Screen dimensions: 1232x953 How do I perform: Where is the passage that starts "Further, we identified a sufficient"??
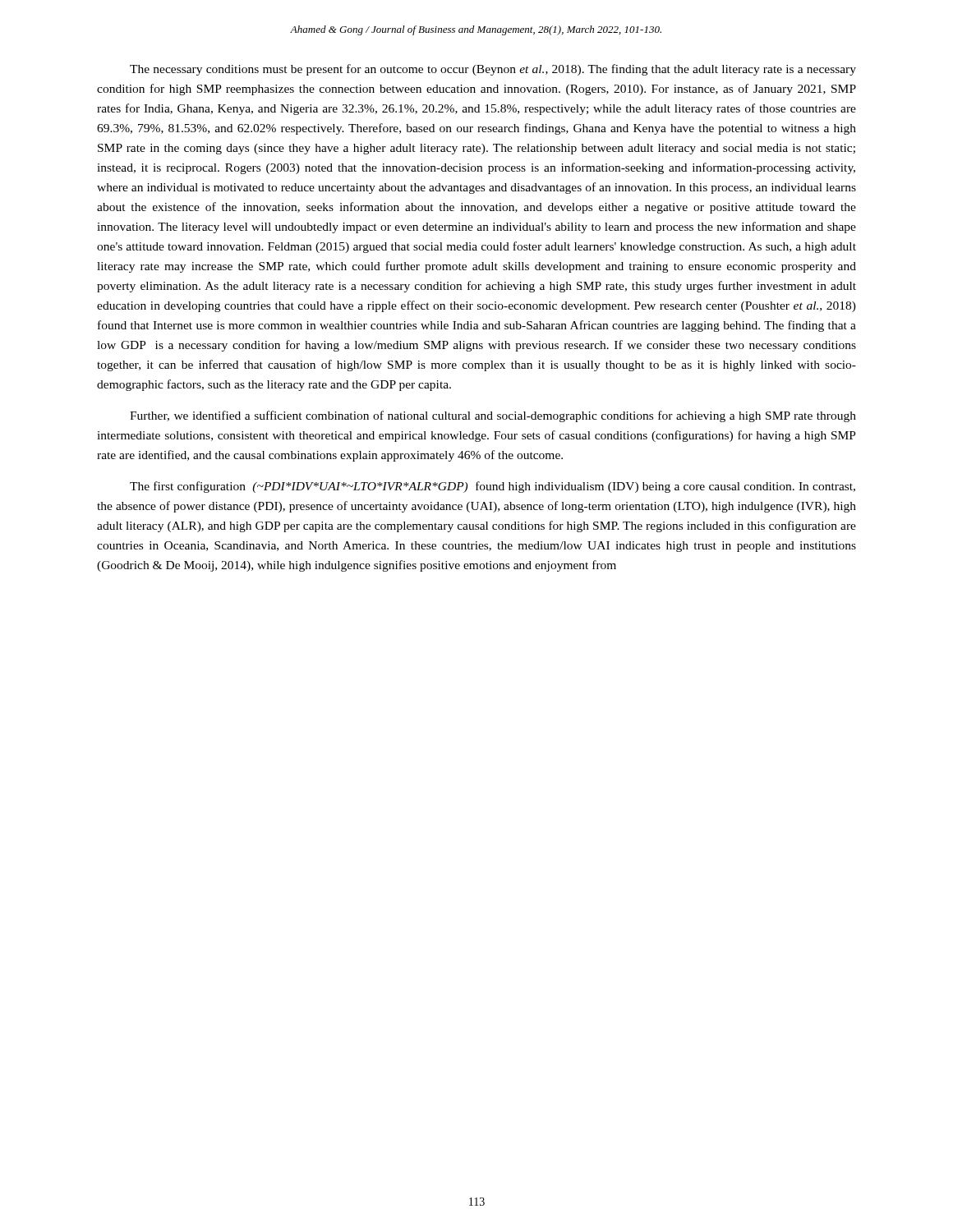pos(476,435)
